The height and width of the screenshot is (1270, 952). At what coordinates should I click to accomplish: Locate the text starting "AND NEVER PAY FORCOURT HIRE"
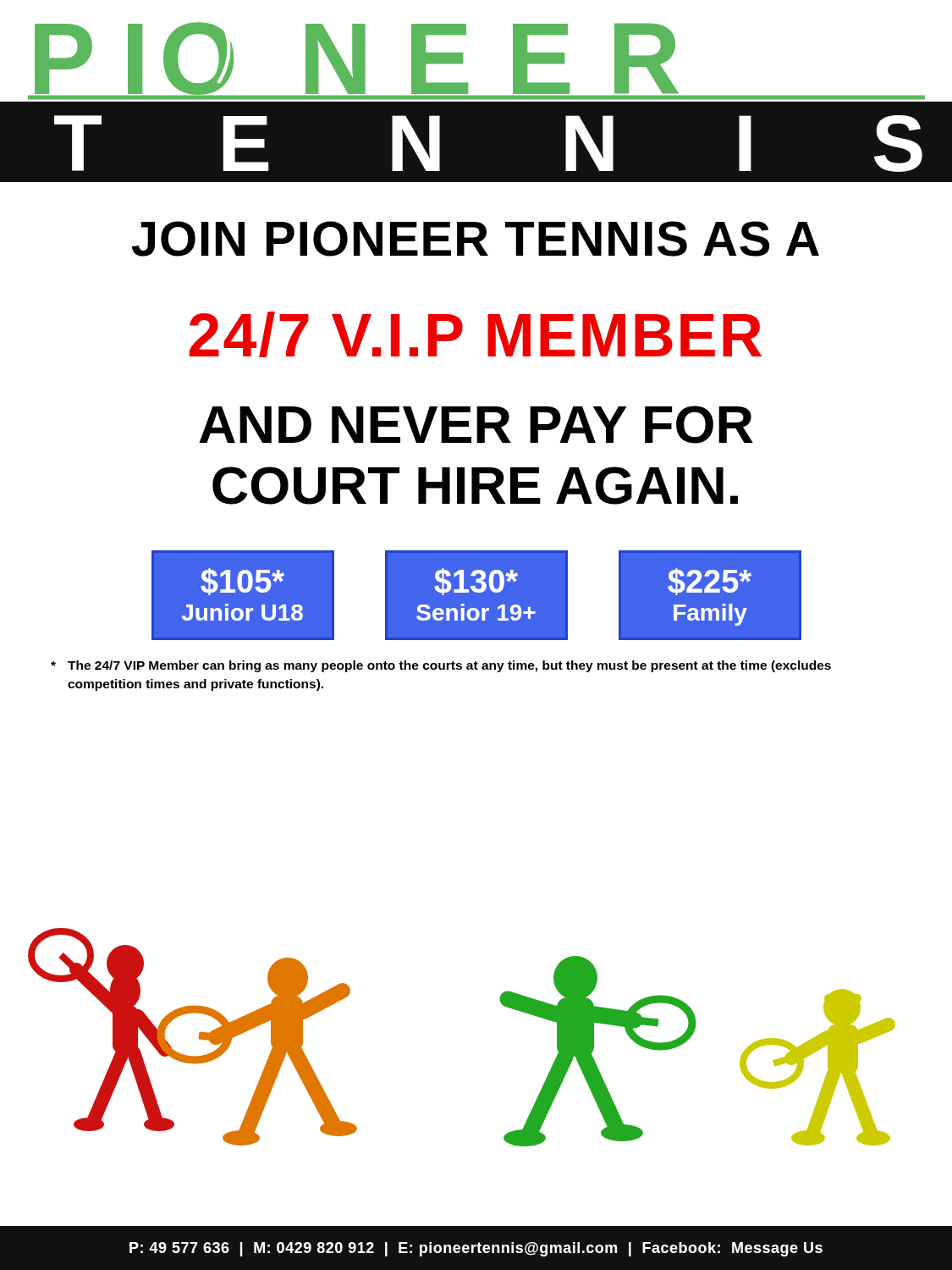pyautogui.click(x=476, y=455)
